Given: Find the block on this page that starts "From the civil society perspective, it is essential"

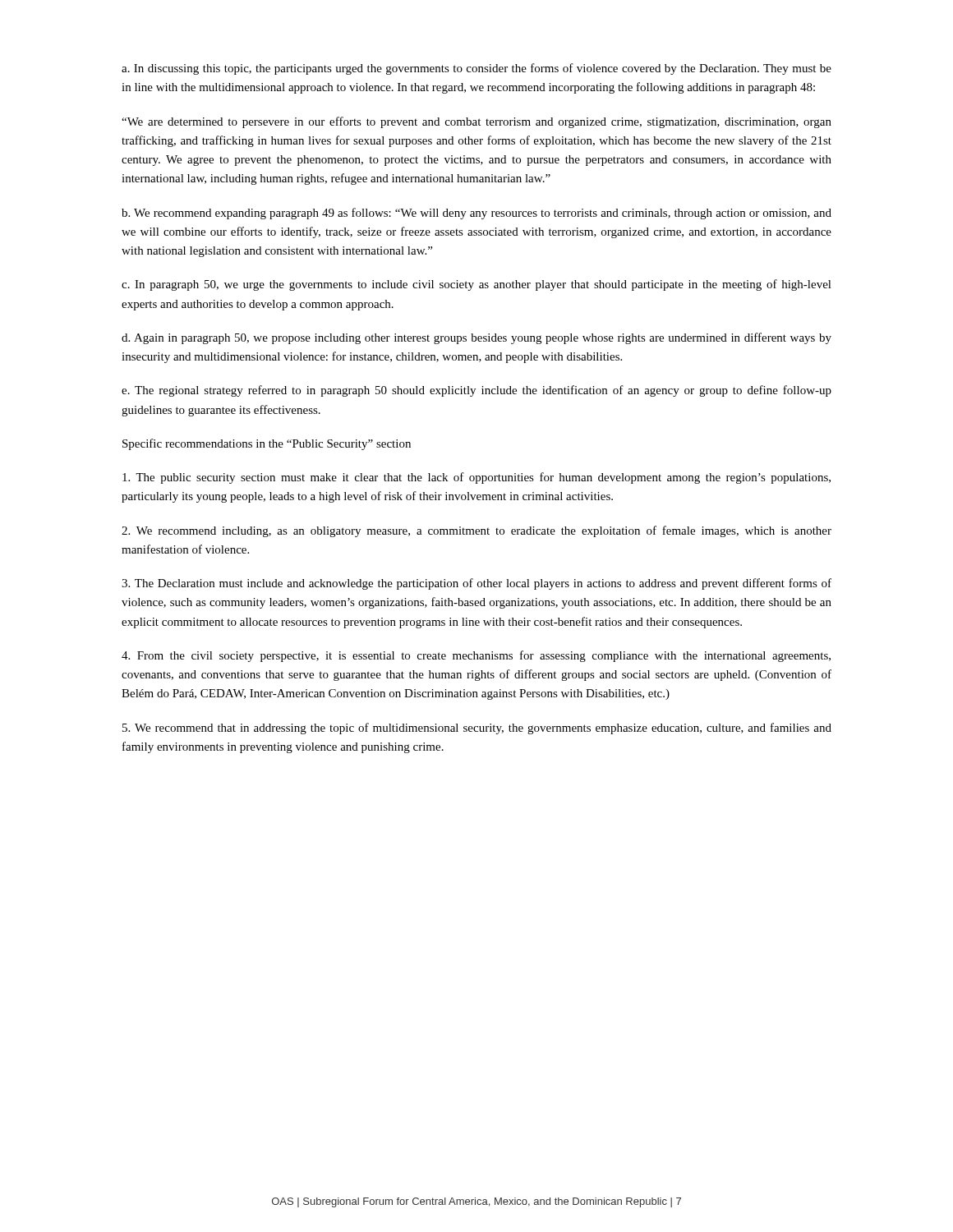Looking at the screenshot, I should tap(476, 674).
